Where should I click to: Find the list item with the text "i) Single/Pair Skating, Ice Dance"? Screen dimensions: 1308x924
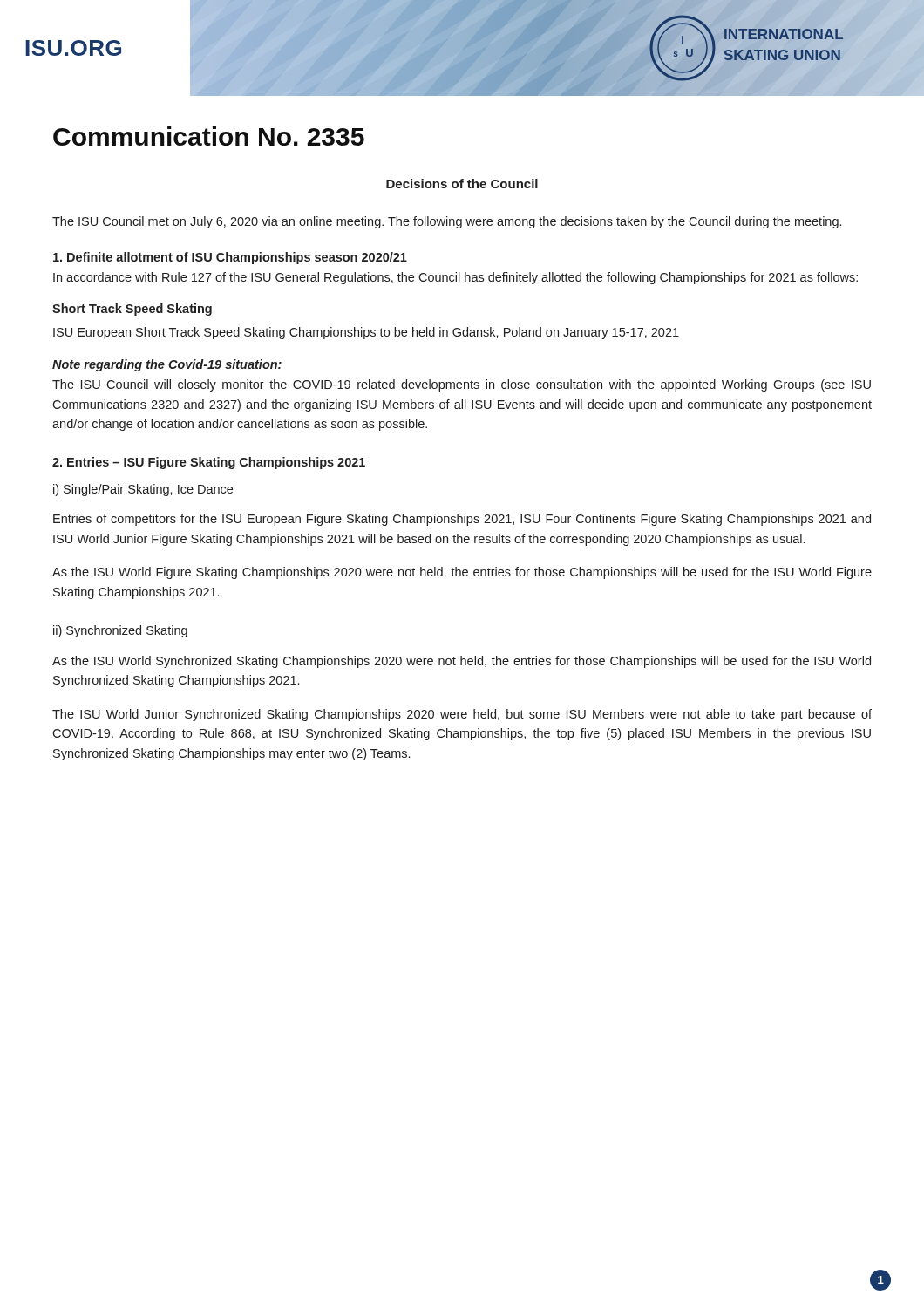(143, 489)
